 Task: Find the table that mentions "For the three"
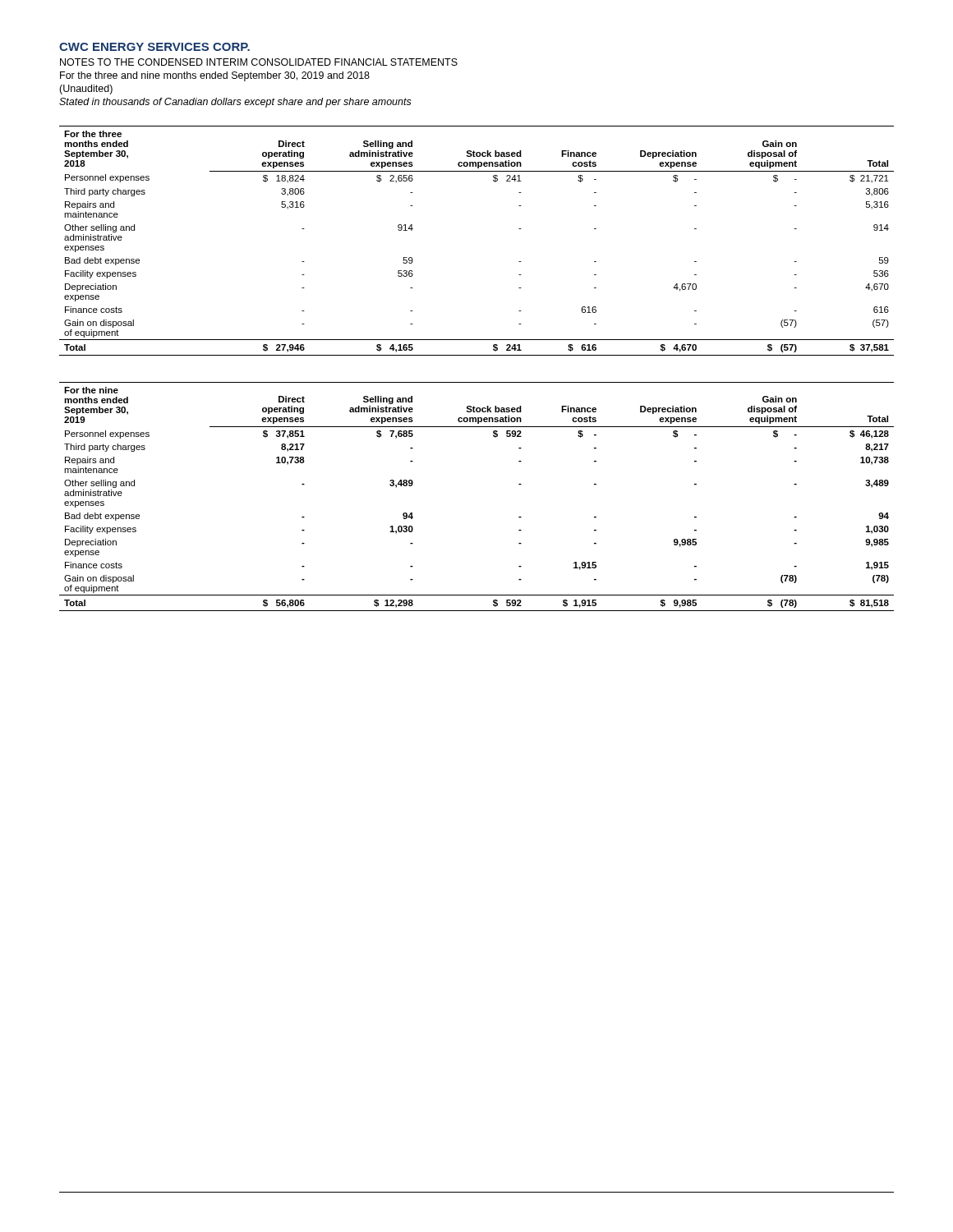(476, 240)
